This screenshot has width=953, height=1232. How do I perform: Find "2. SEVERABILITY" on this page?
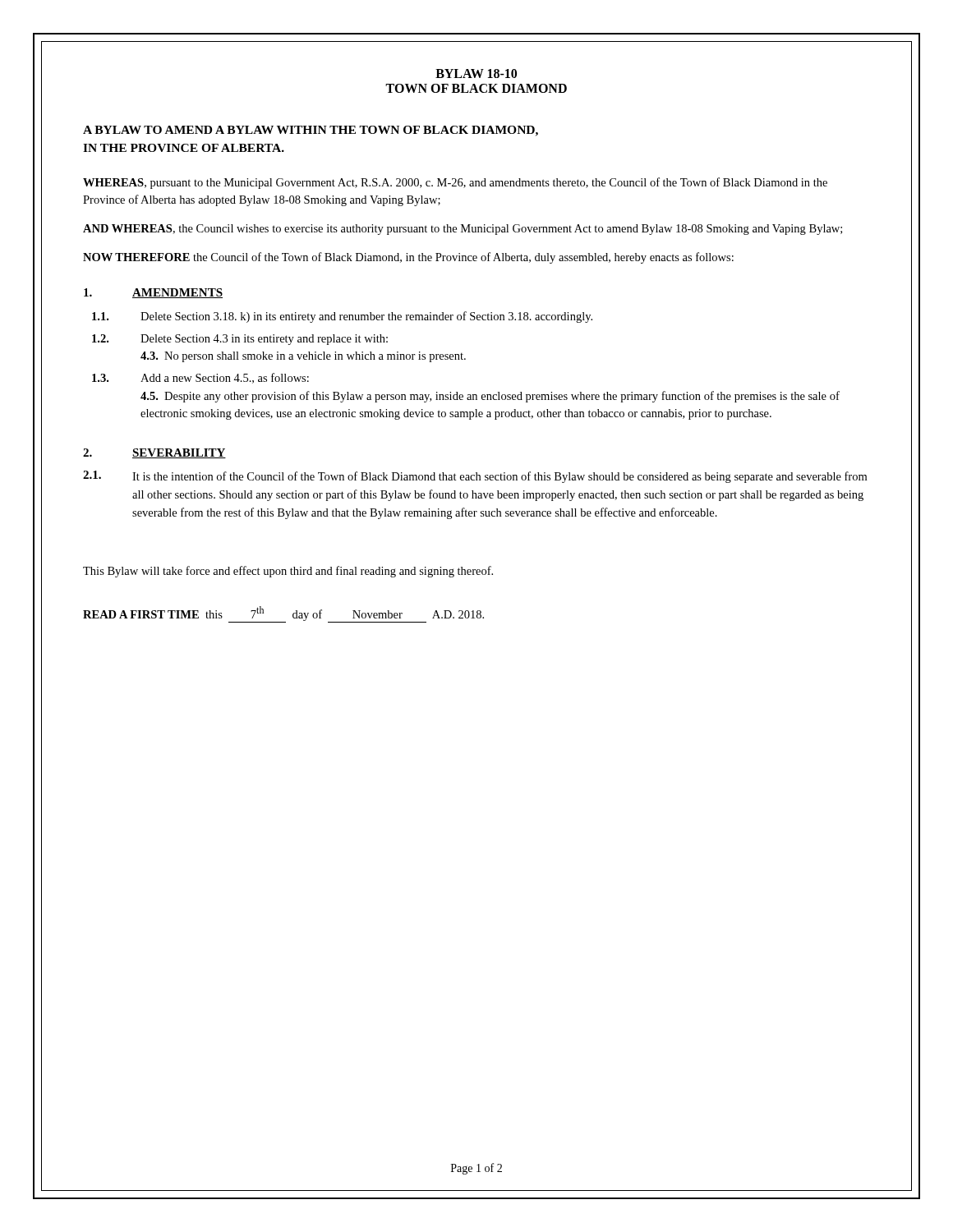154,453
